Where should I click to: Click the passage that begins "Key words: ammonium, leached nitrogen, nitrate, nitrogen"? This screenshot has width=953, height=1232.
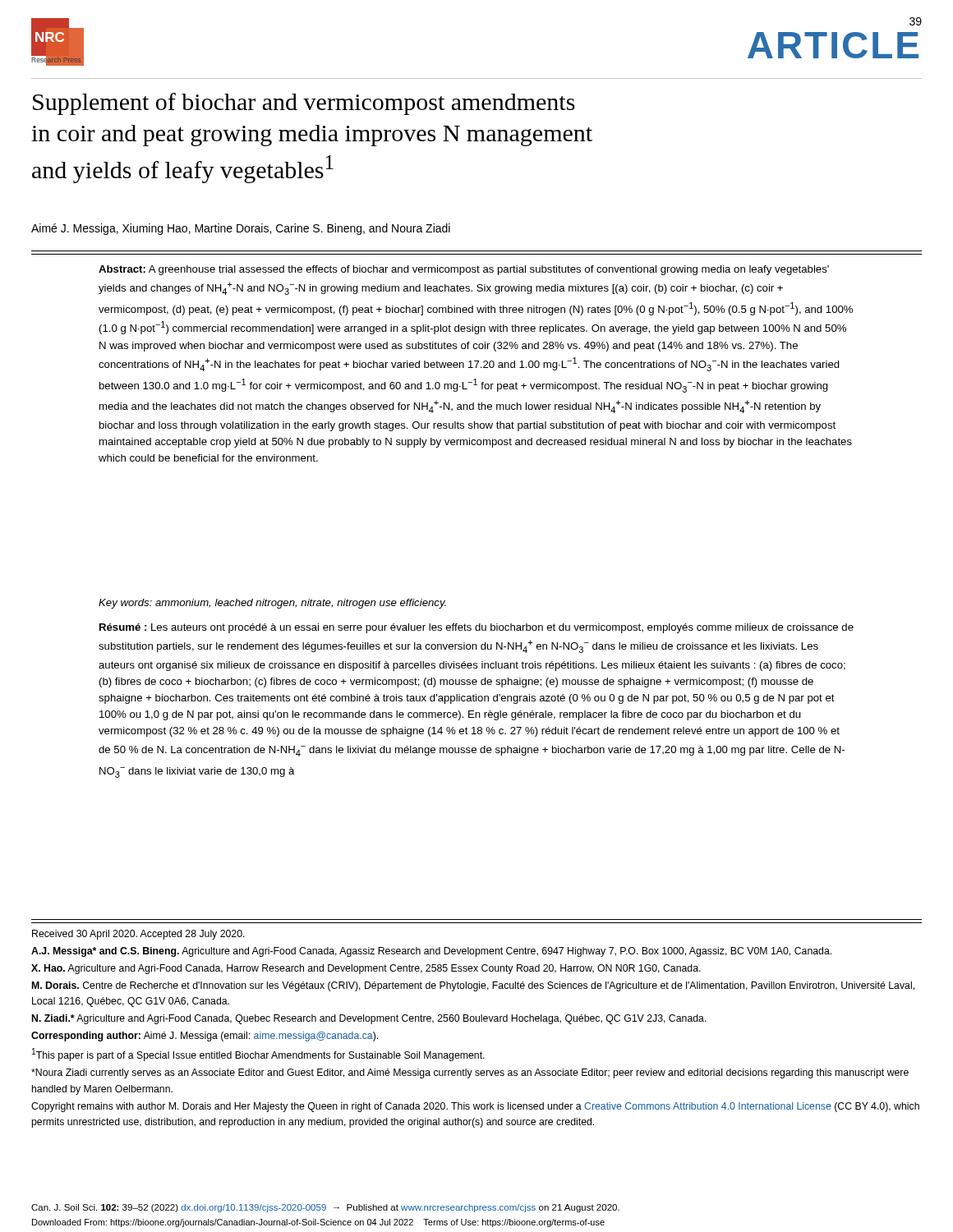(x=273, y=602)
